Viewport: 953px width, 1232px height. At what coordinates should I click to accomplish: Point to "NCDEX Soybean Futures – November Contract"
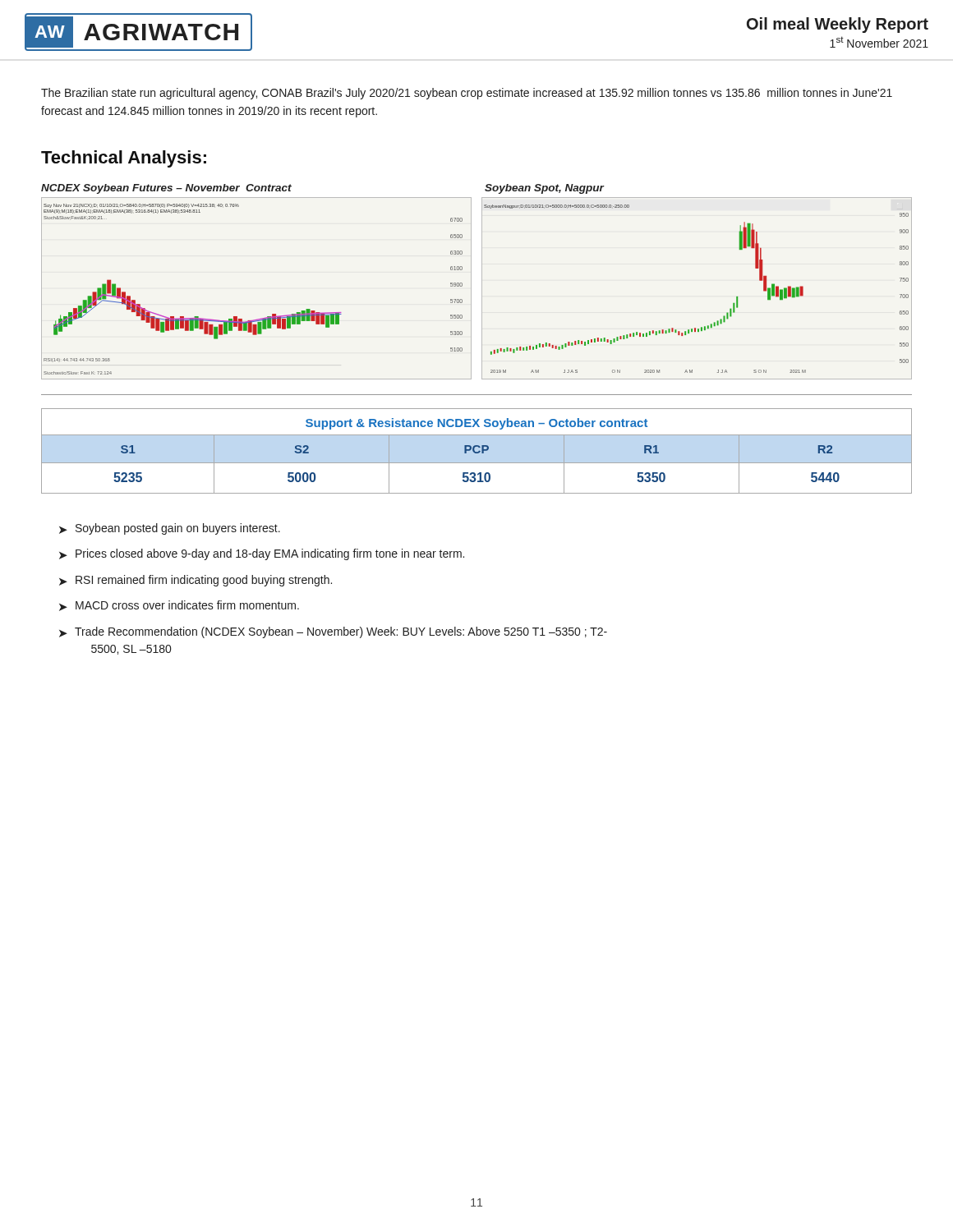(166, 188)
